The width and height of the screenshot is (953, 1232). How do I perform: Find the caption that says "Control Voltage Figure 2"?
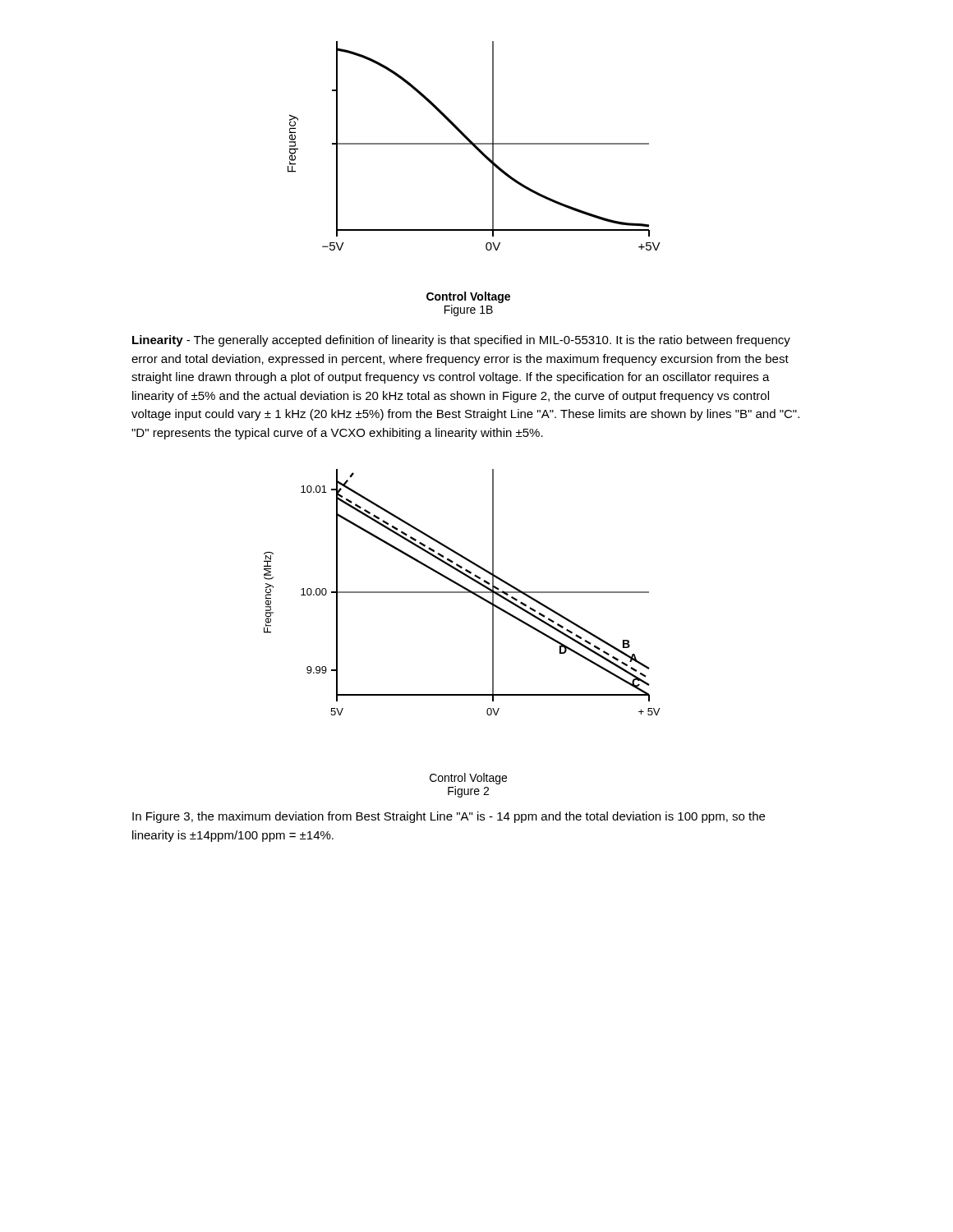pos(468,784)
